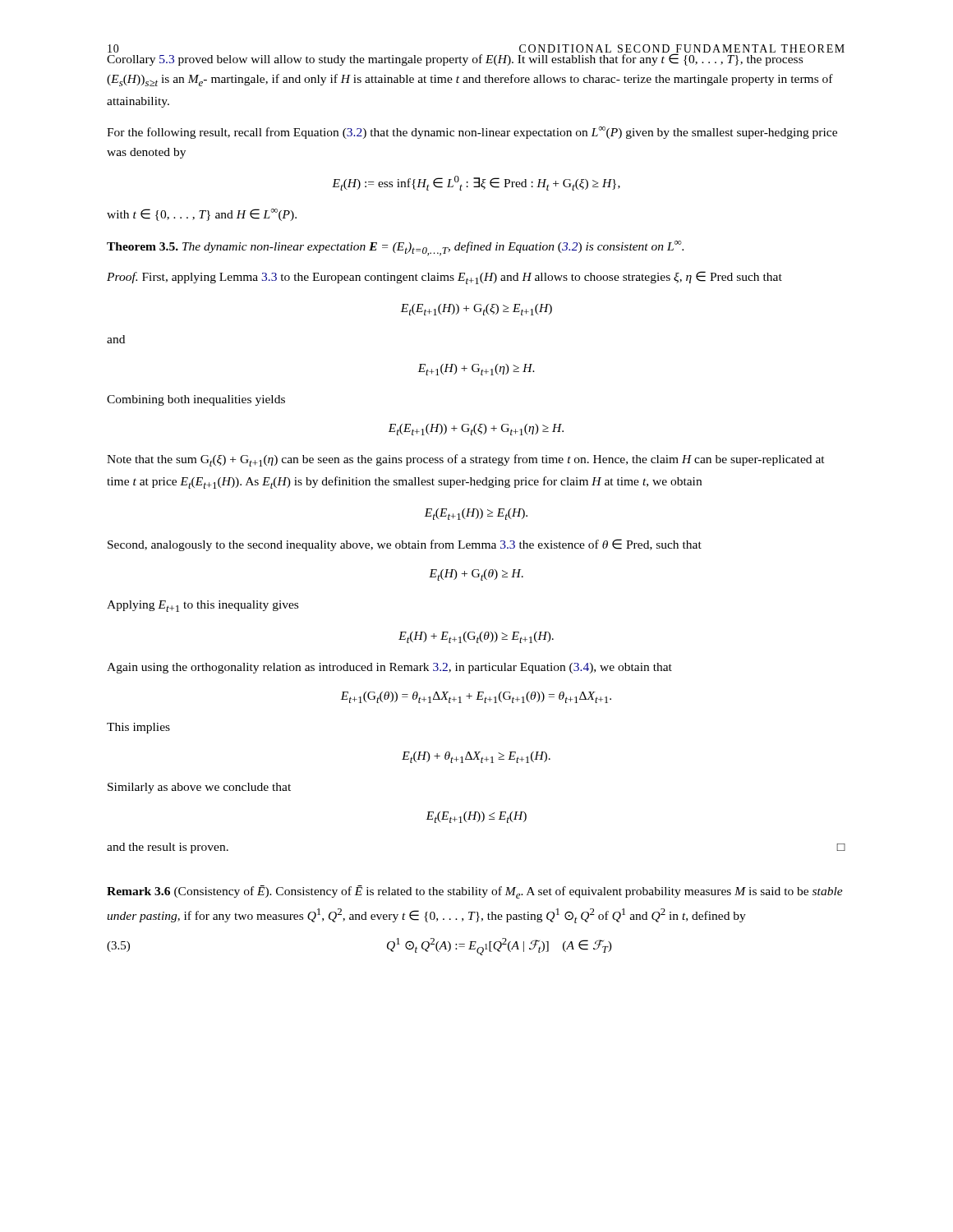Navigate to the region starting "For the following result, recall from"

point(472,140)
